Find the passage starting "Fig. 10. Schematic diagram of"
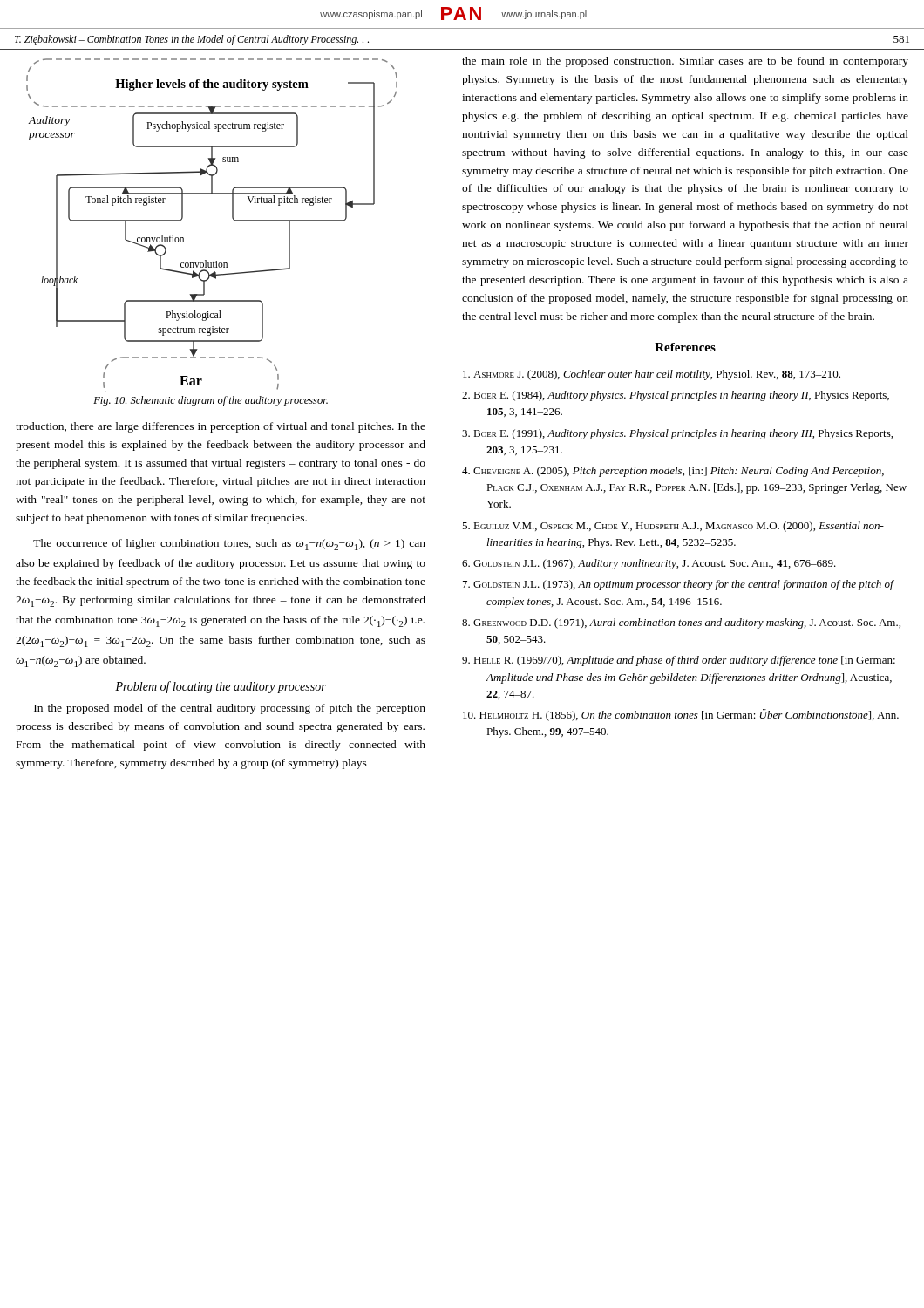 click(x=211, y=400)
